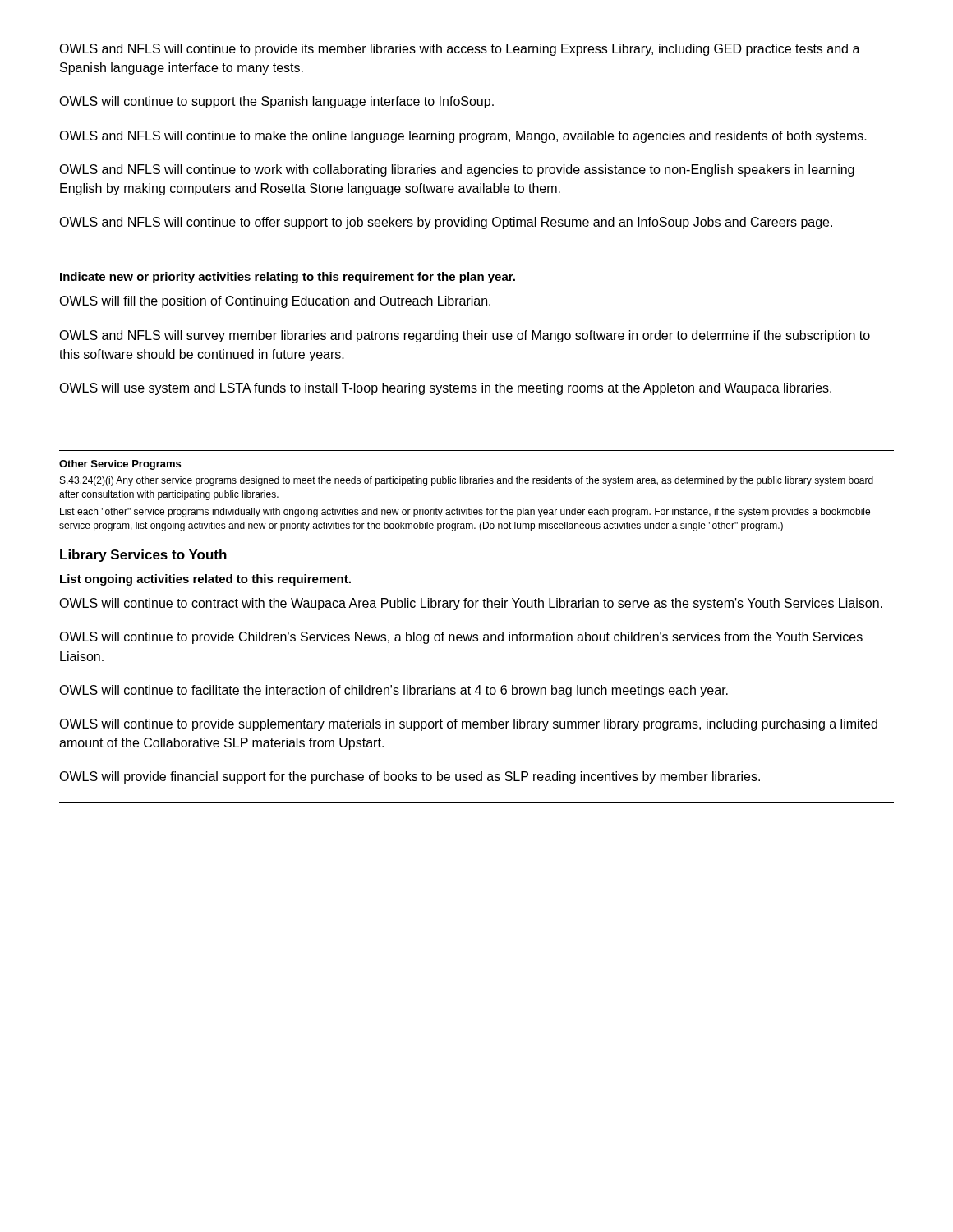Find the text block with the text "OWLS will continue to support the"
Screen dimensions: 1232x953
click(x=277, y=102)
